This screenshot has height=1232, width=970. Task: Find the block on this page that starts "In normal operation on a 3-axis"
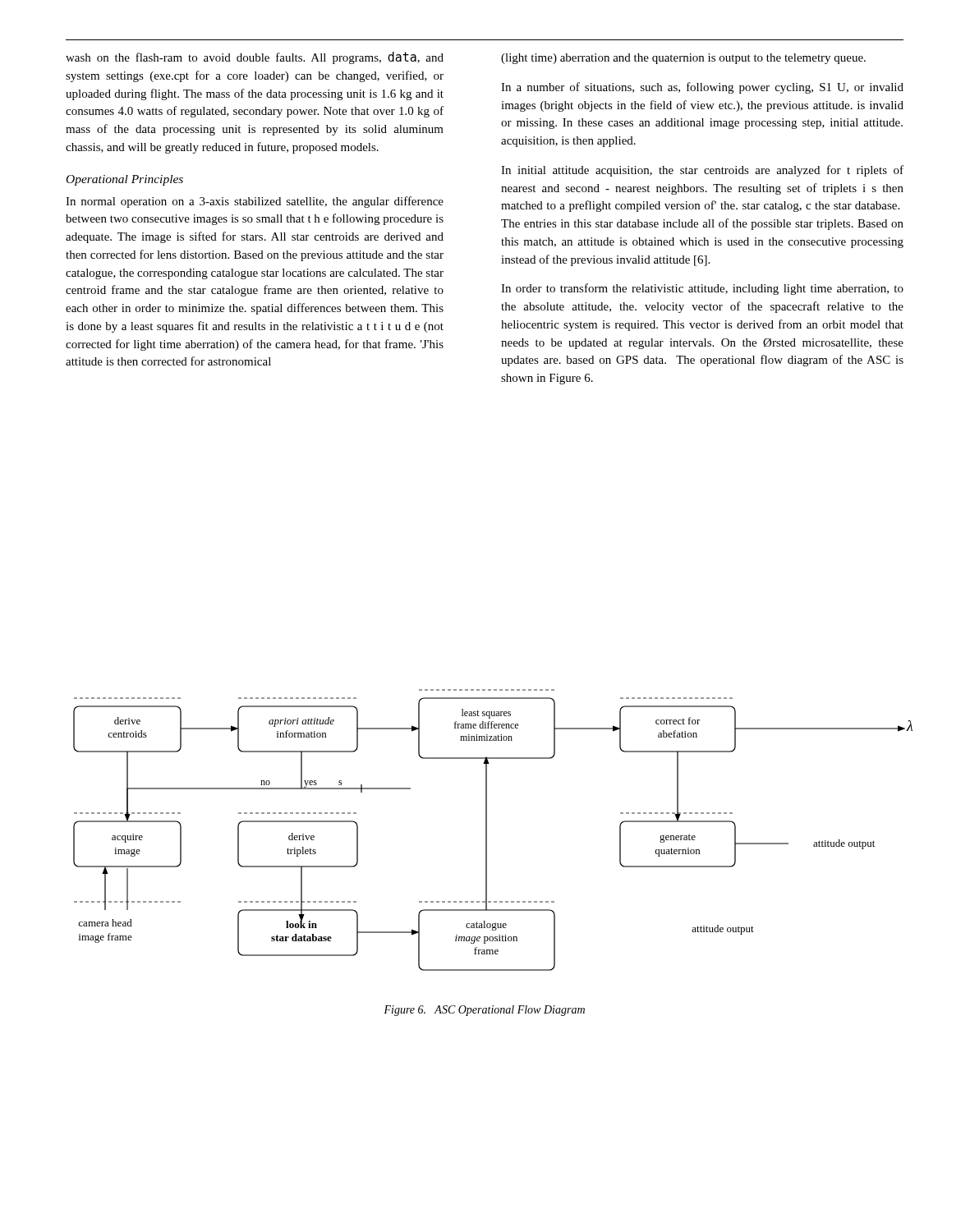point(255,281)
